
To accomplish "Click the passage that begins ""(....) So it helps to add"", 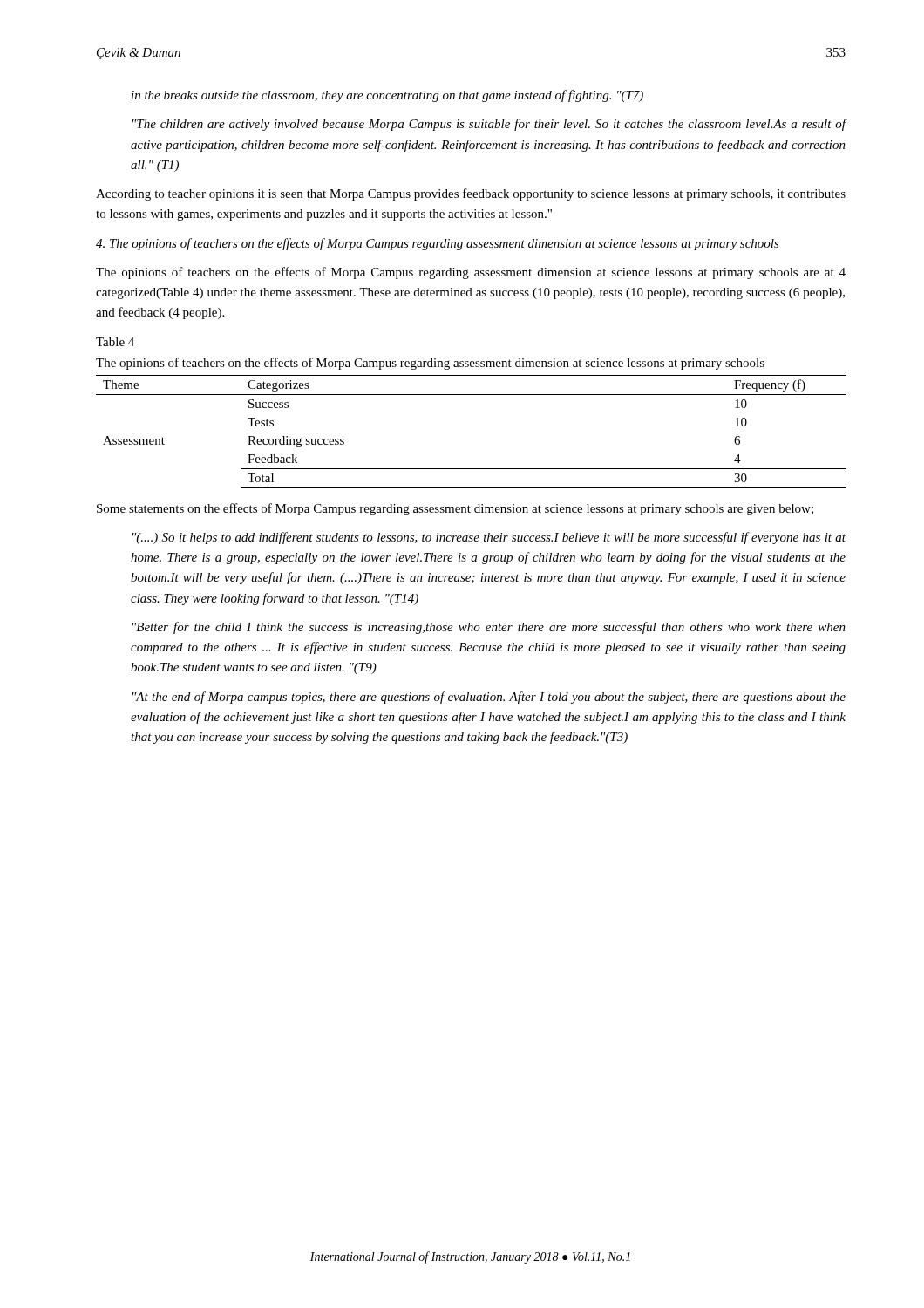I will pyautogui.click(x=488, y=567).
